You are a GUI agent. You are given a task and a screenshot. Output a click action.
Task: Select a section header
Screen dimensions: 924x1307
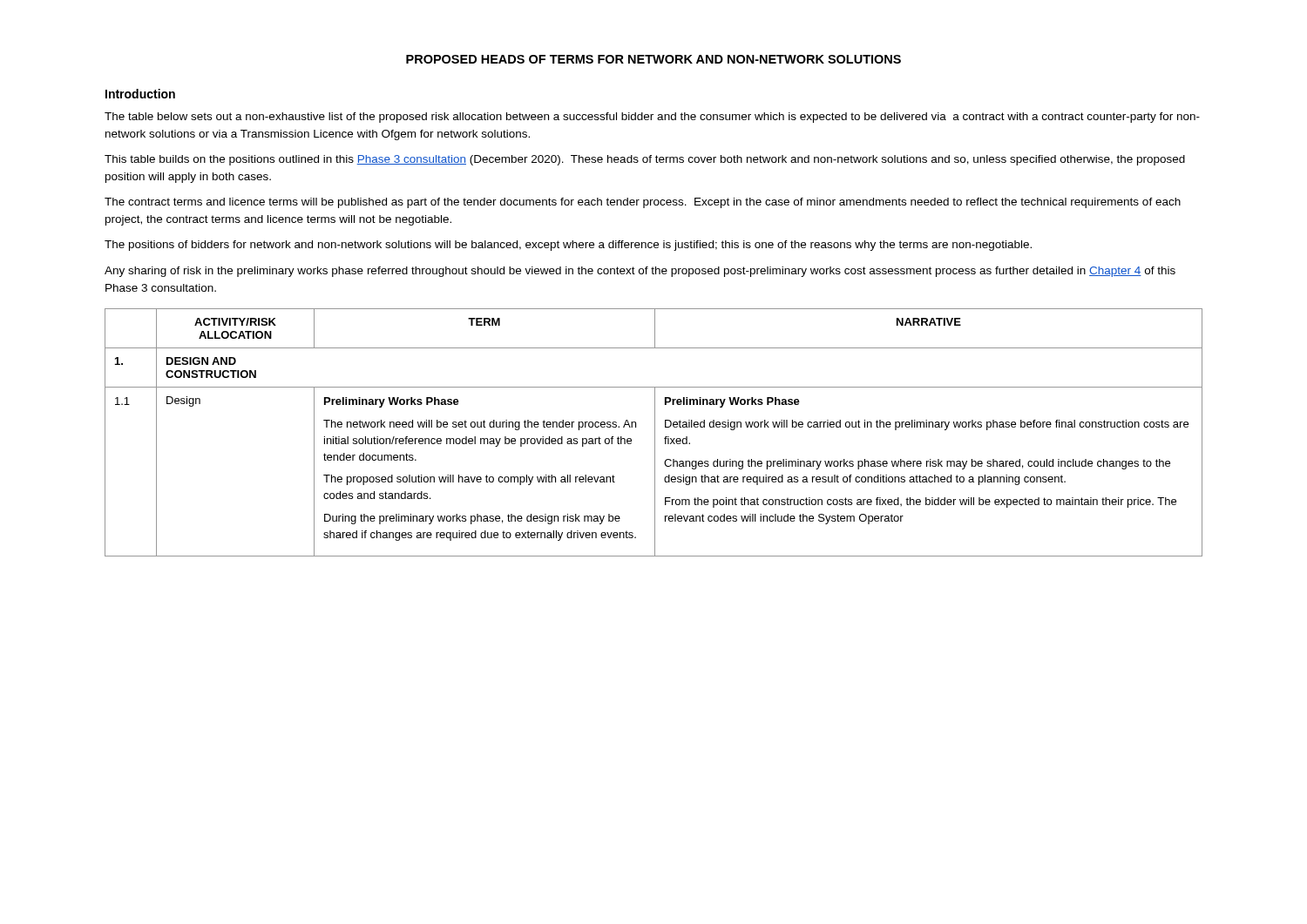pos(140,94)
